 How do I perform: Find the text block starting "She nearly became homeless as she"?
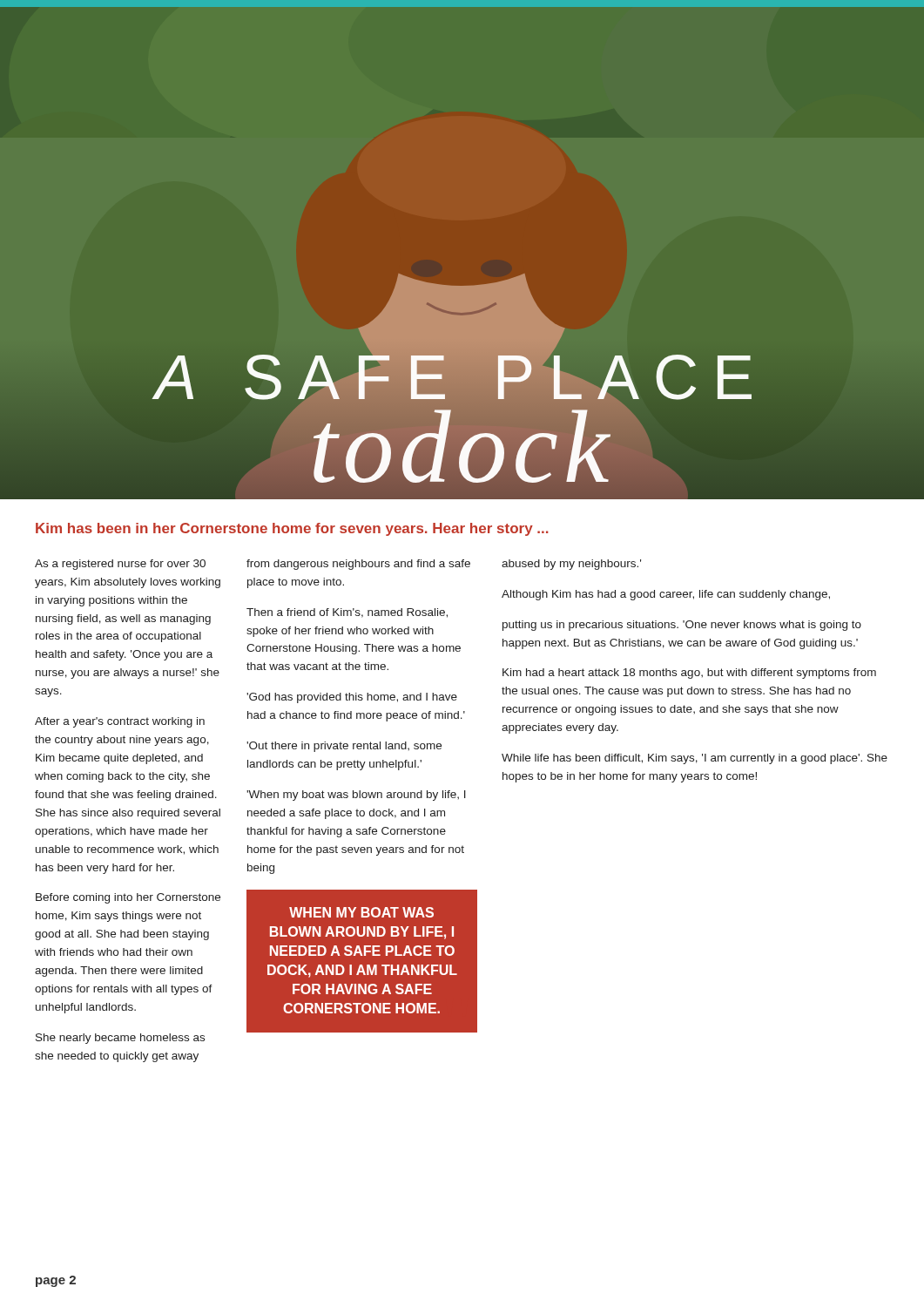coord(120,1046)
